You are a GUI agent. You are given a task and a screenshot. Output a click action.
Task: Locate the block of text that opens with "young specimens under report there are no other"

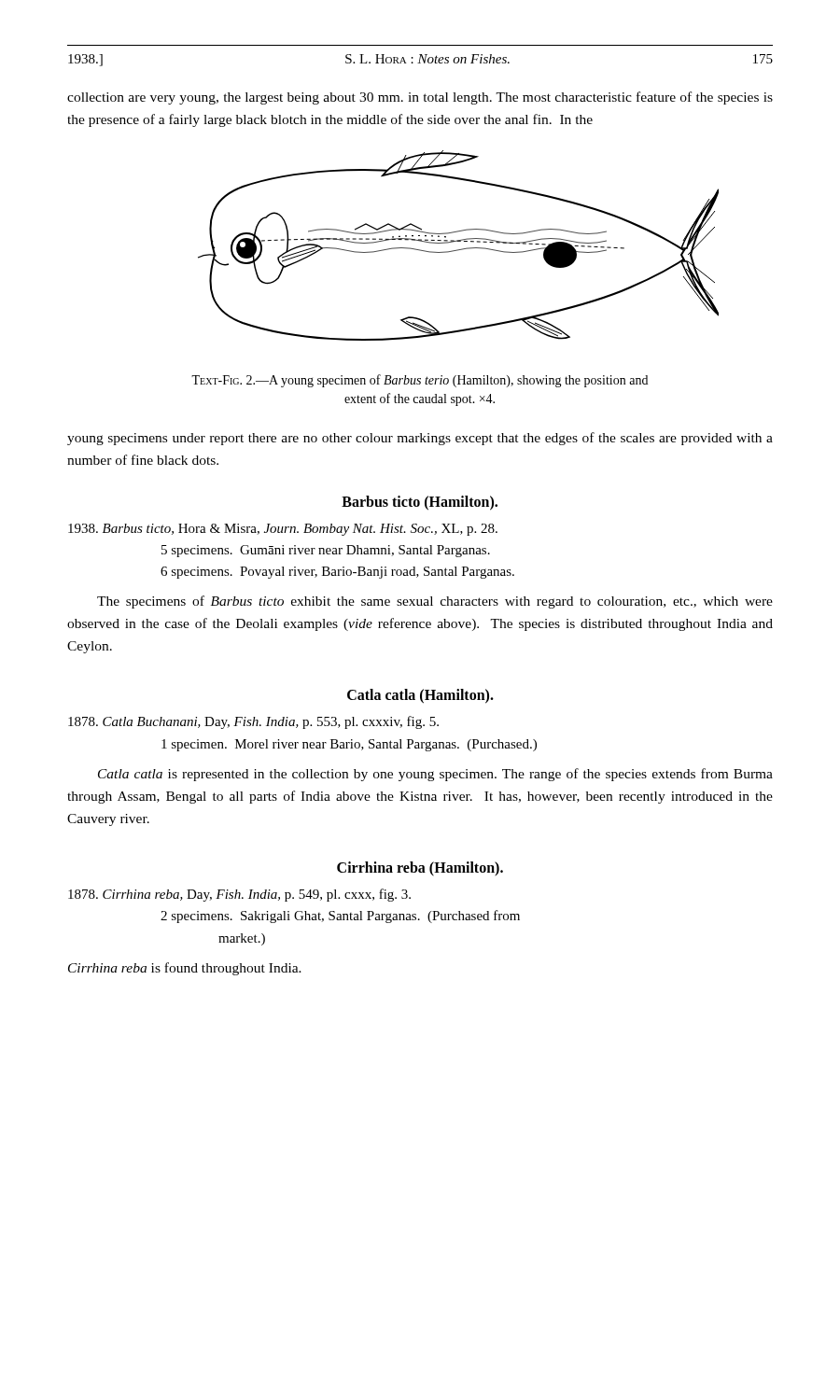420,448
